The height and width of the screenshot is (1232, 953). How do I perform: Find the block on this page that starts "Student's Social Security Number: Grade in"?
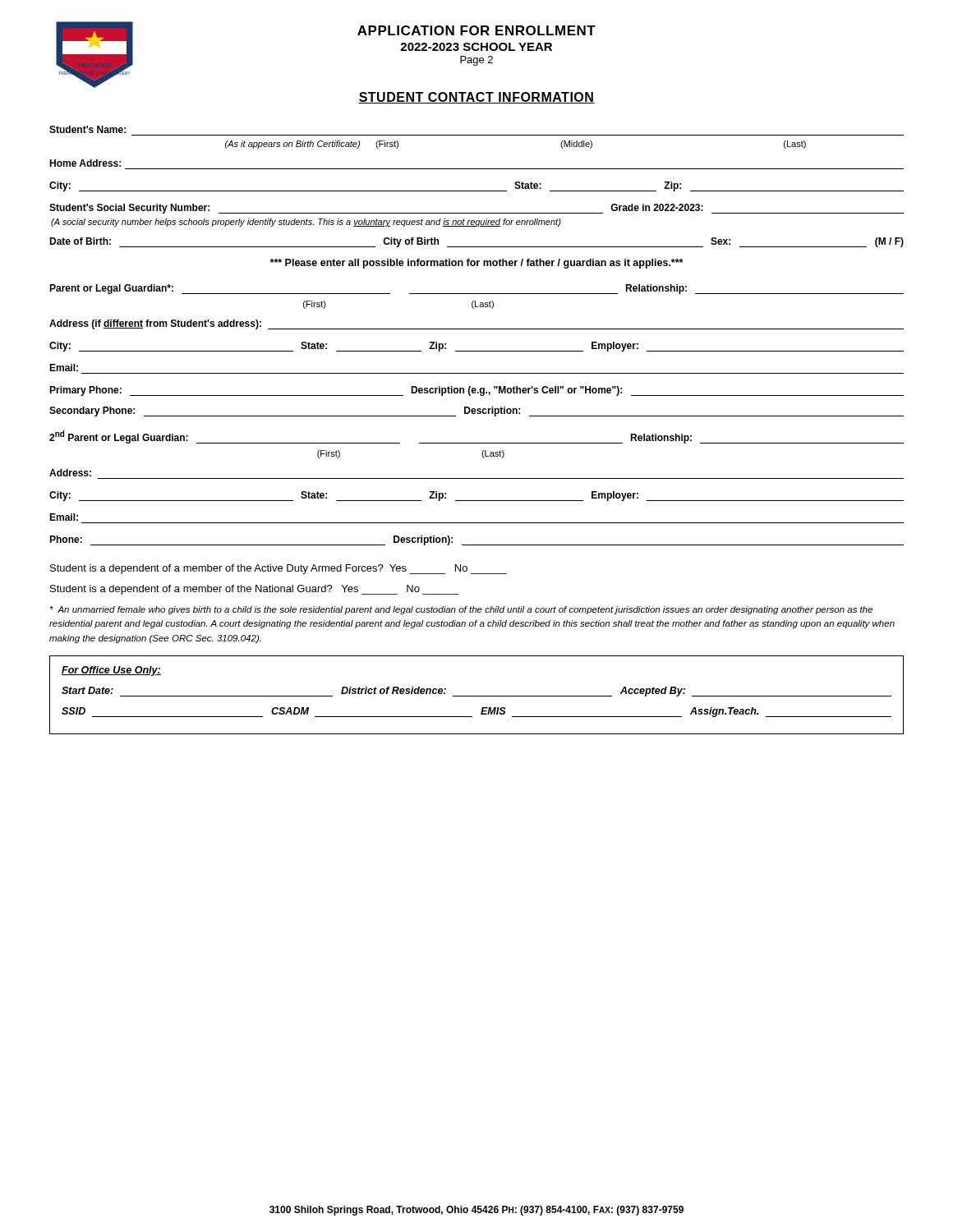476,213
